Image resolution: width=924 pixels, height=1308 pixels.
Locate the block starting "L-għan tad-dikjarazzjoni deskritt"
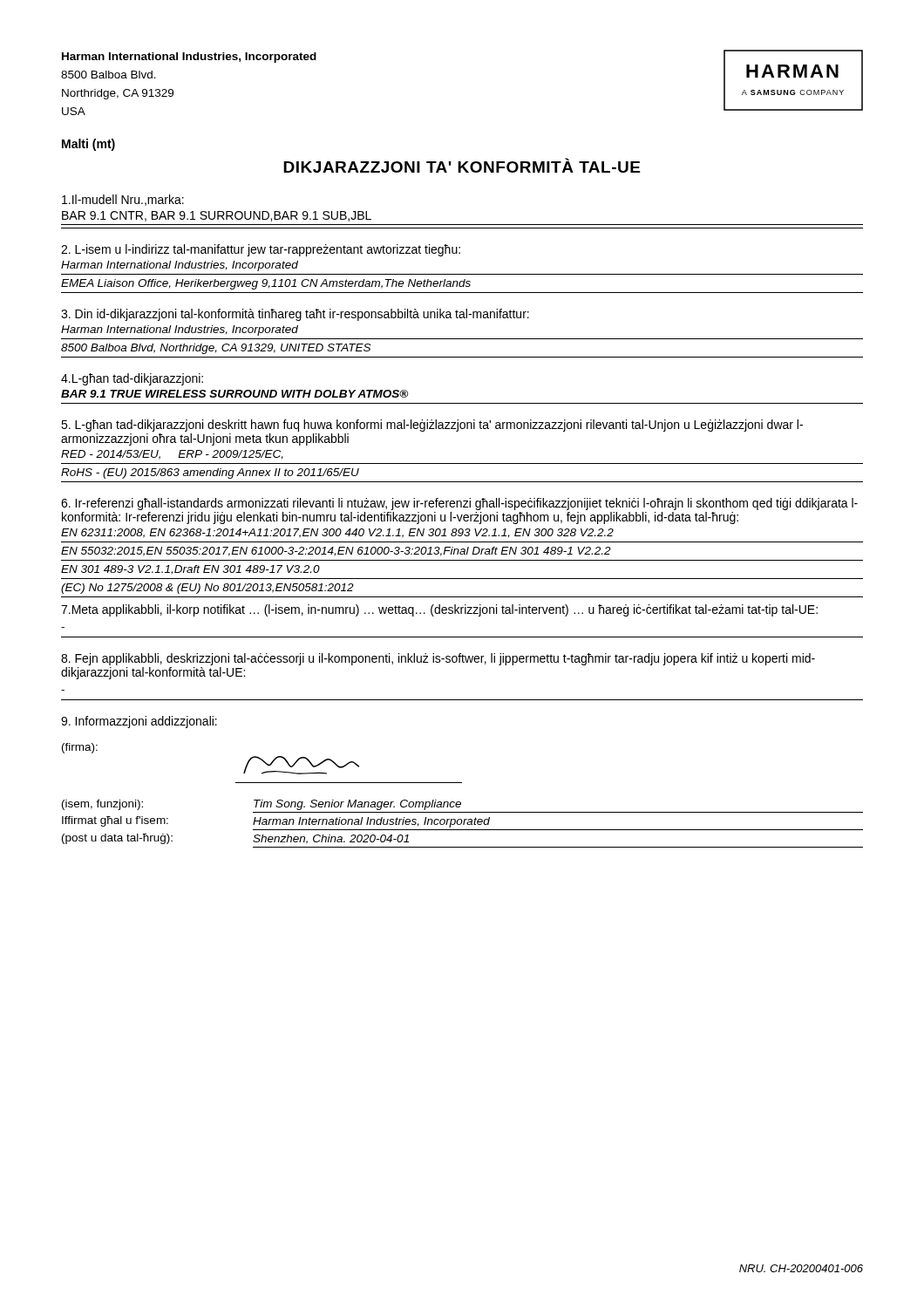coord(432,426)
